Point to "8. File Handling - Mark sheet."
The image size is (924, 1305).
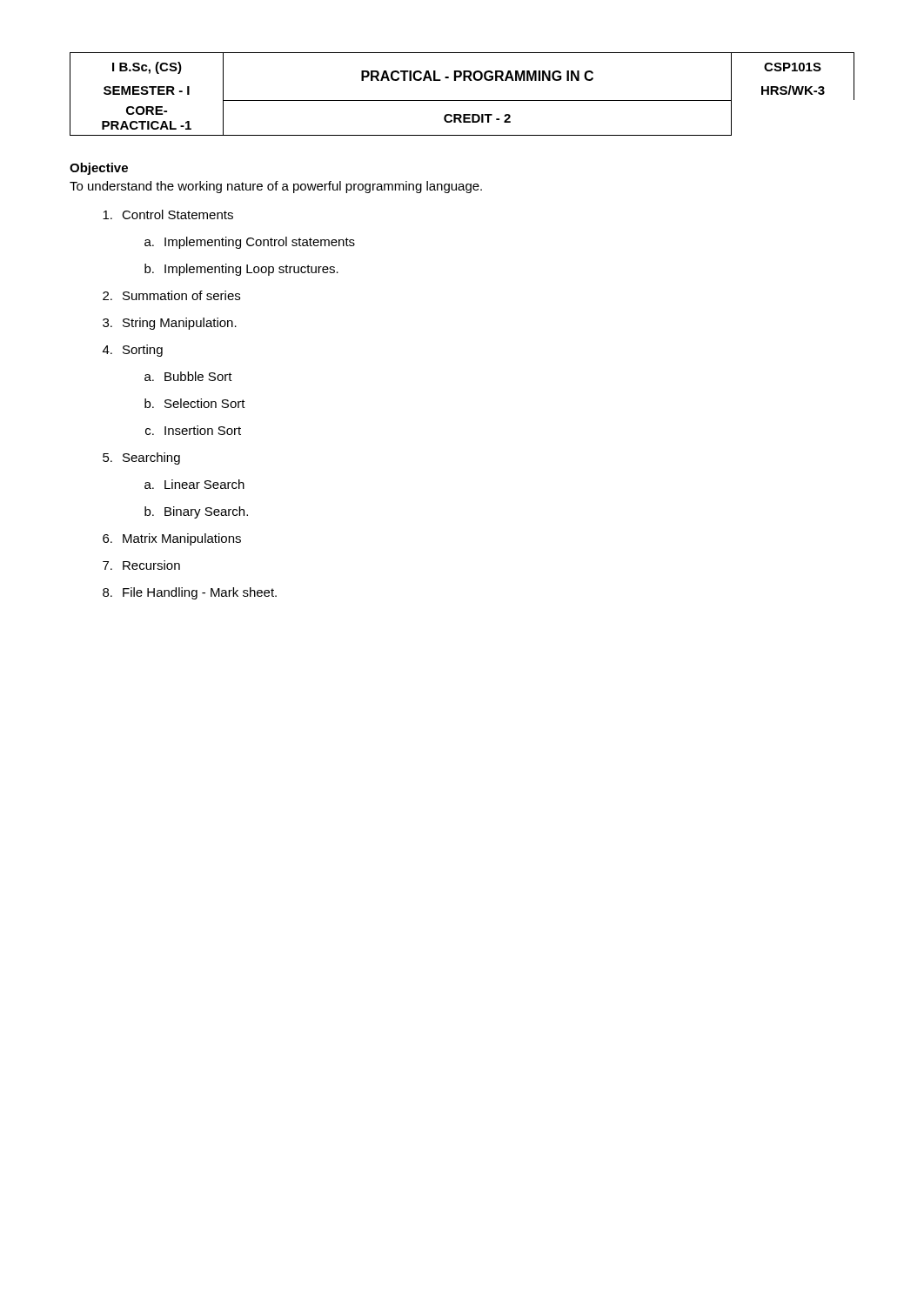point(174,592)
